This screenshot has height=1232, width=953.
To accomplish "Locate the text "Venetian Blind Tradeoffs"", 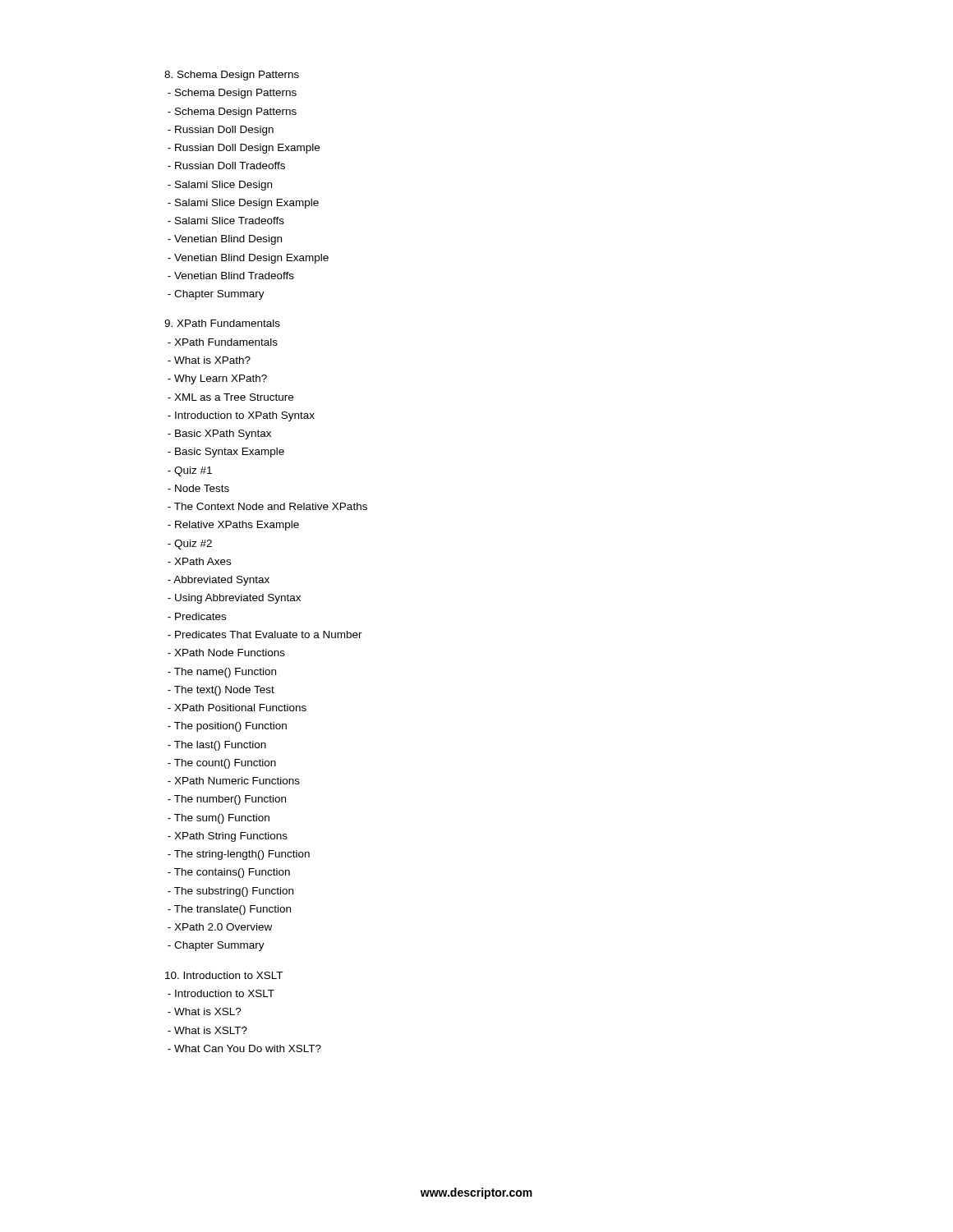I will coord(229,275).
